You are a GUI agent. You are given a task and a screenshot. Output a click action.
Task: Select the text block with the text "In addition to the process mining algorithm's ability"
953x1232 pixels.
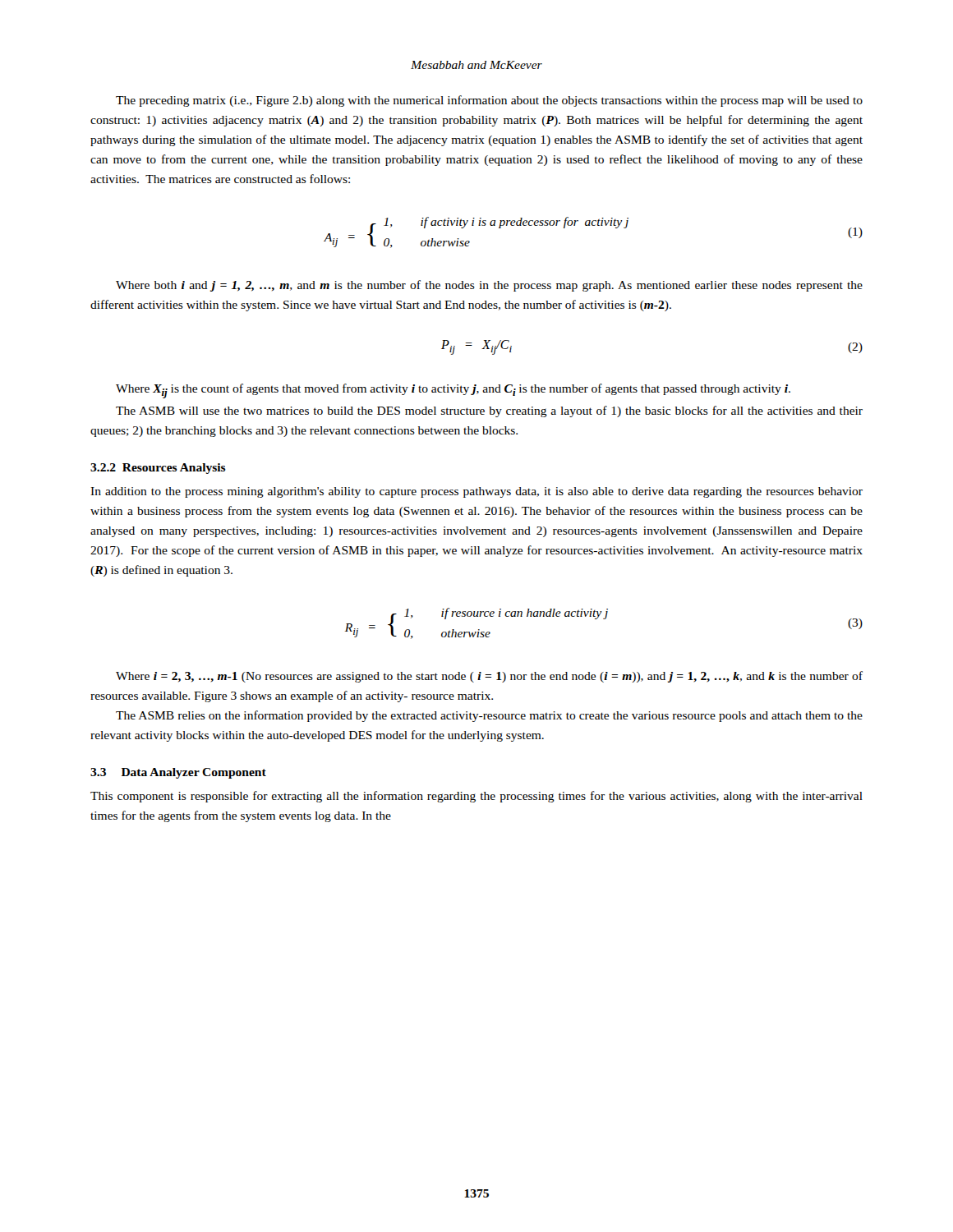[476, 531]
